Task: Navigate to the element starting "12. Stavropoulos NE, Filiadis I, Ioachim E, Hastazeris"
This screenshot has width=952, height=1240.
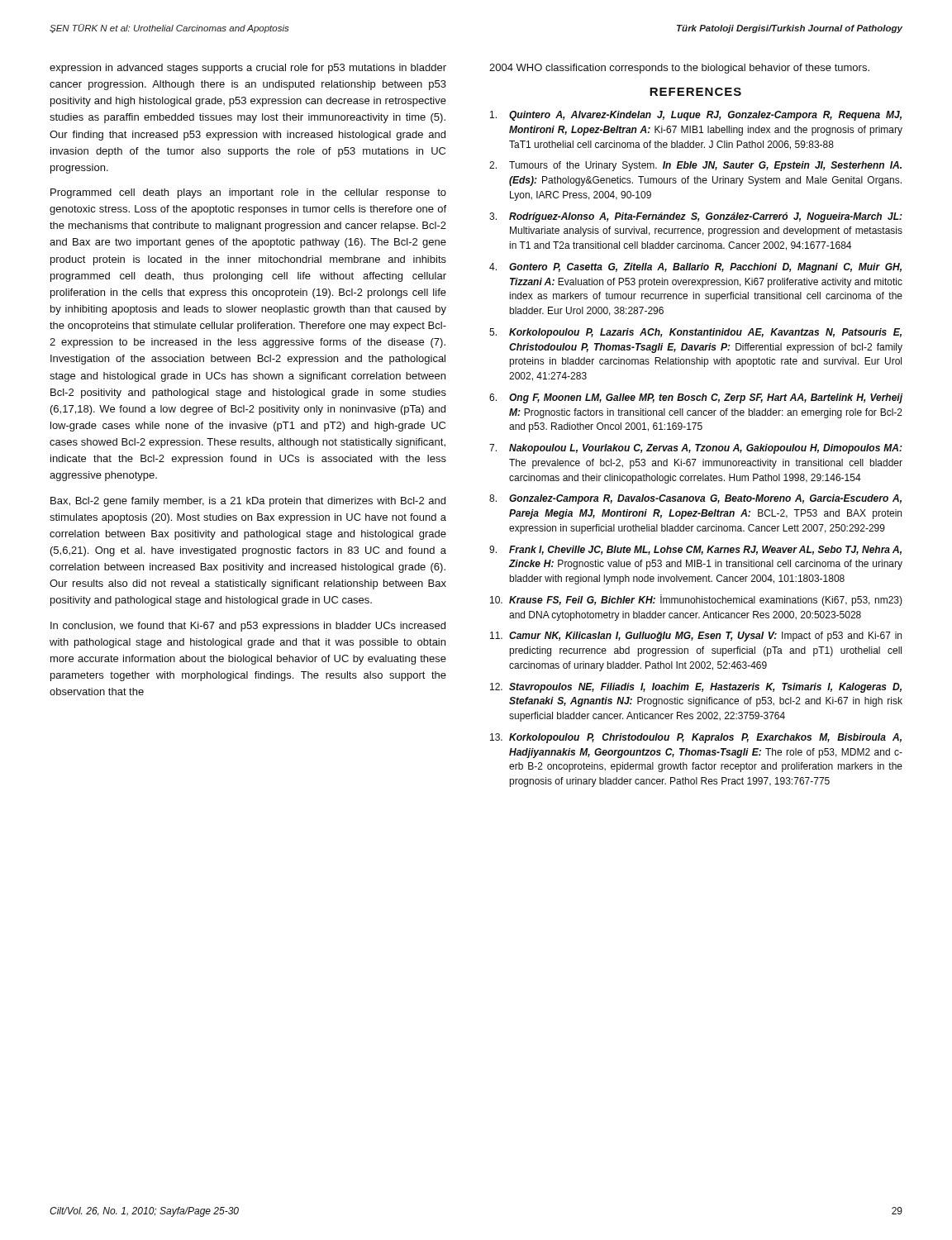Action: point(696,702)
